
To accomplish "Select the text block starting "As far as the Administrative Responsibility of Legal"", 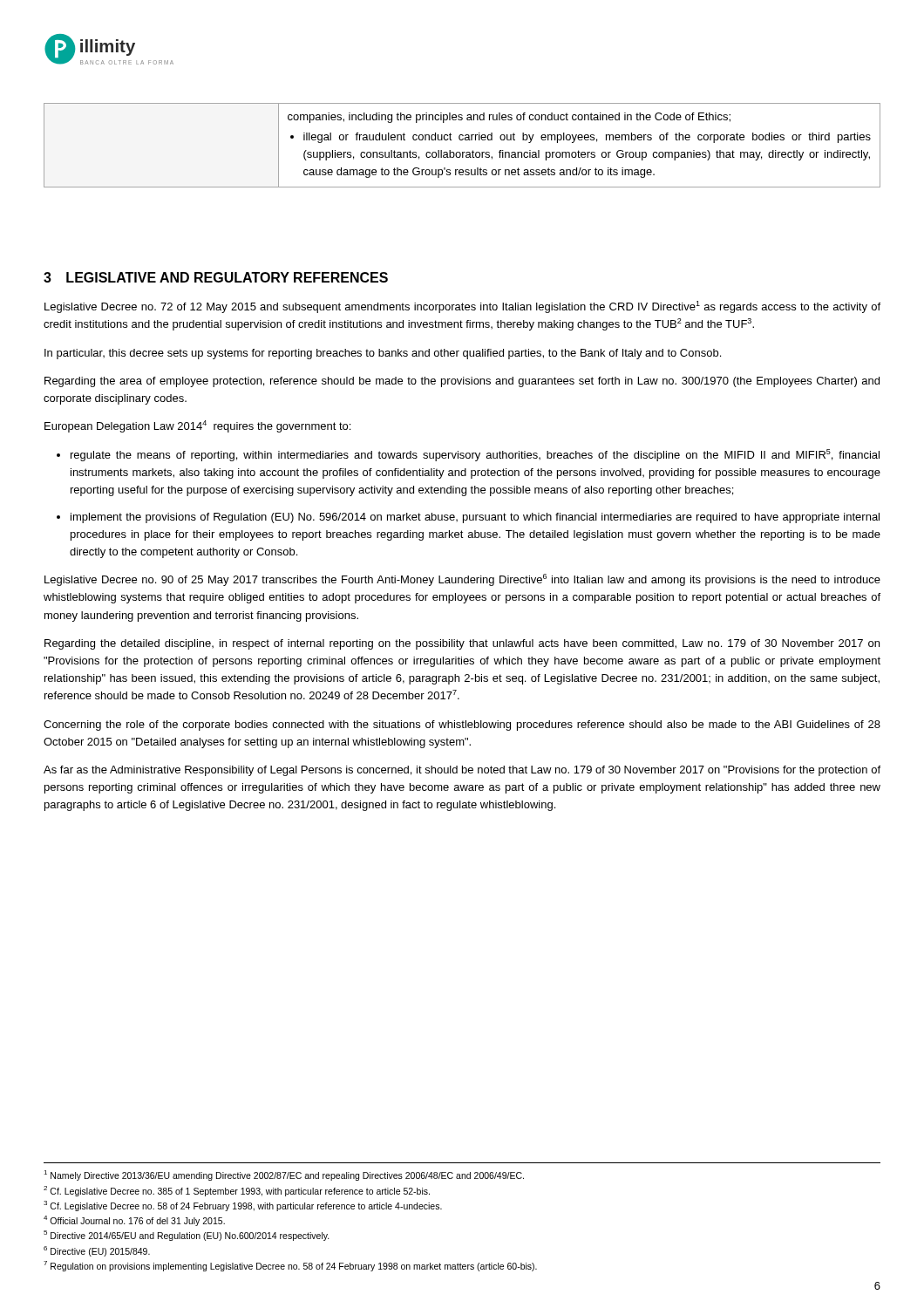I will (462, 787).
